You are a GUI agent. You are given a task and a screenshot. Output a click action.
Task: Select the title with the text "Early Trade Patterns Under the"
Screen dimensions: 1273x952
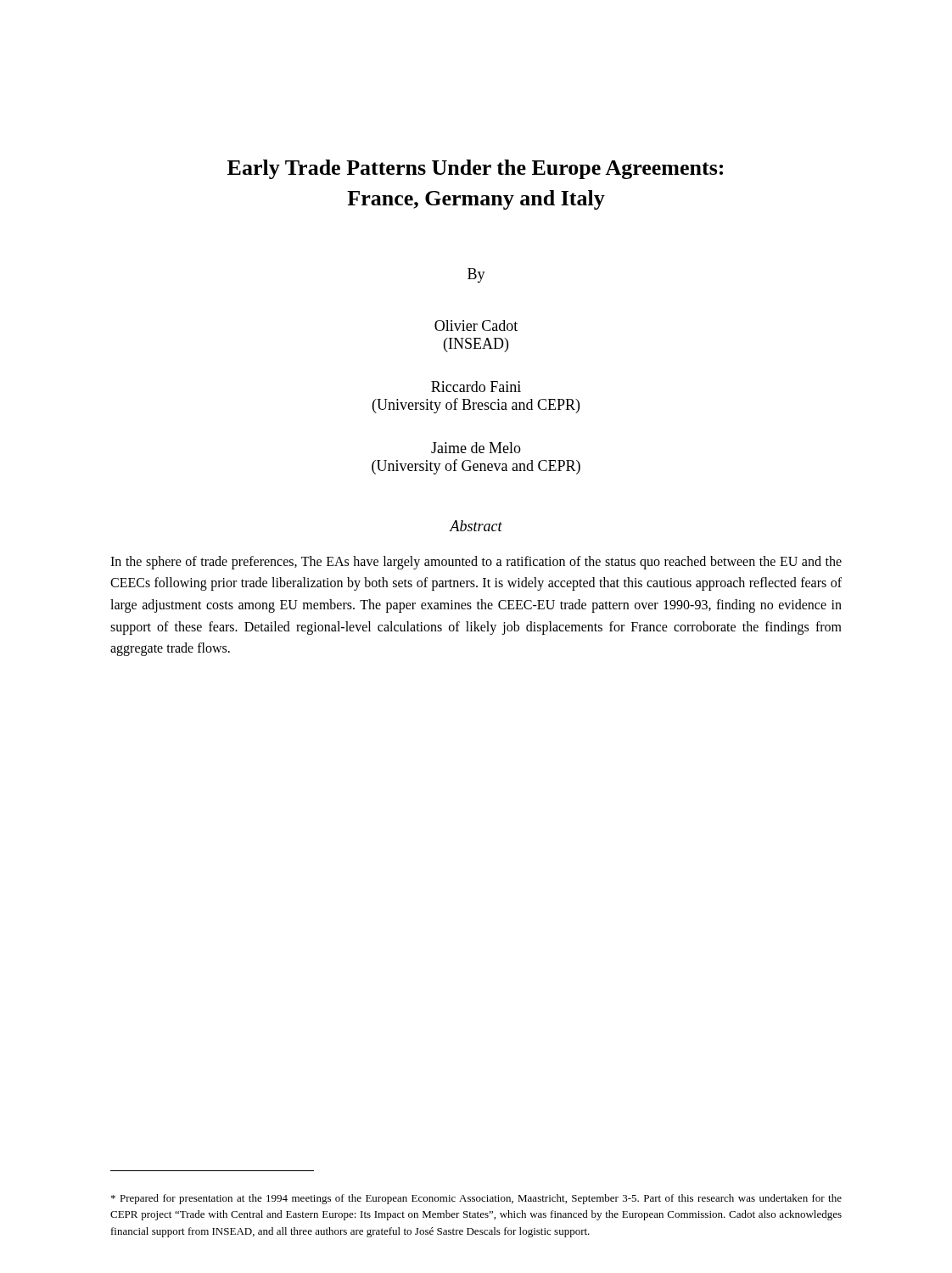tap(476, 184)
